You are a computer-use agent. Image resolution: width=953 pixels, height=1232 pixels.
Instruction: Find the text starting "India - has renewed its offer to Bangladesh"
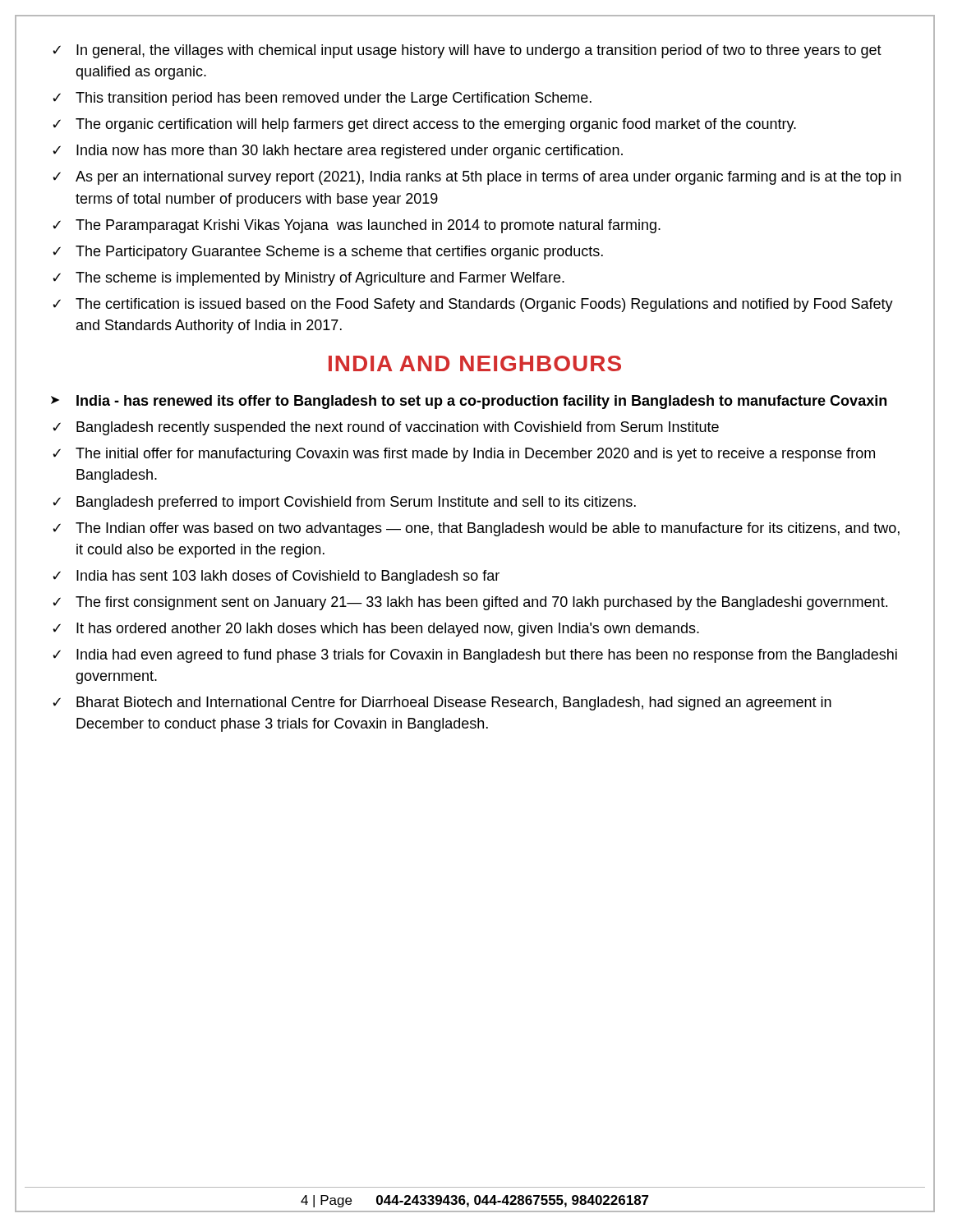[x=475, y=401]
